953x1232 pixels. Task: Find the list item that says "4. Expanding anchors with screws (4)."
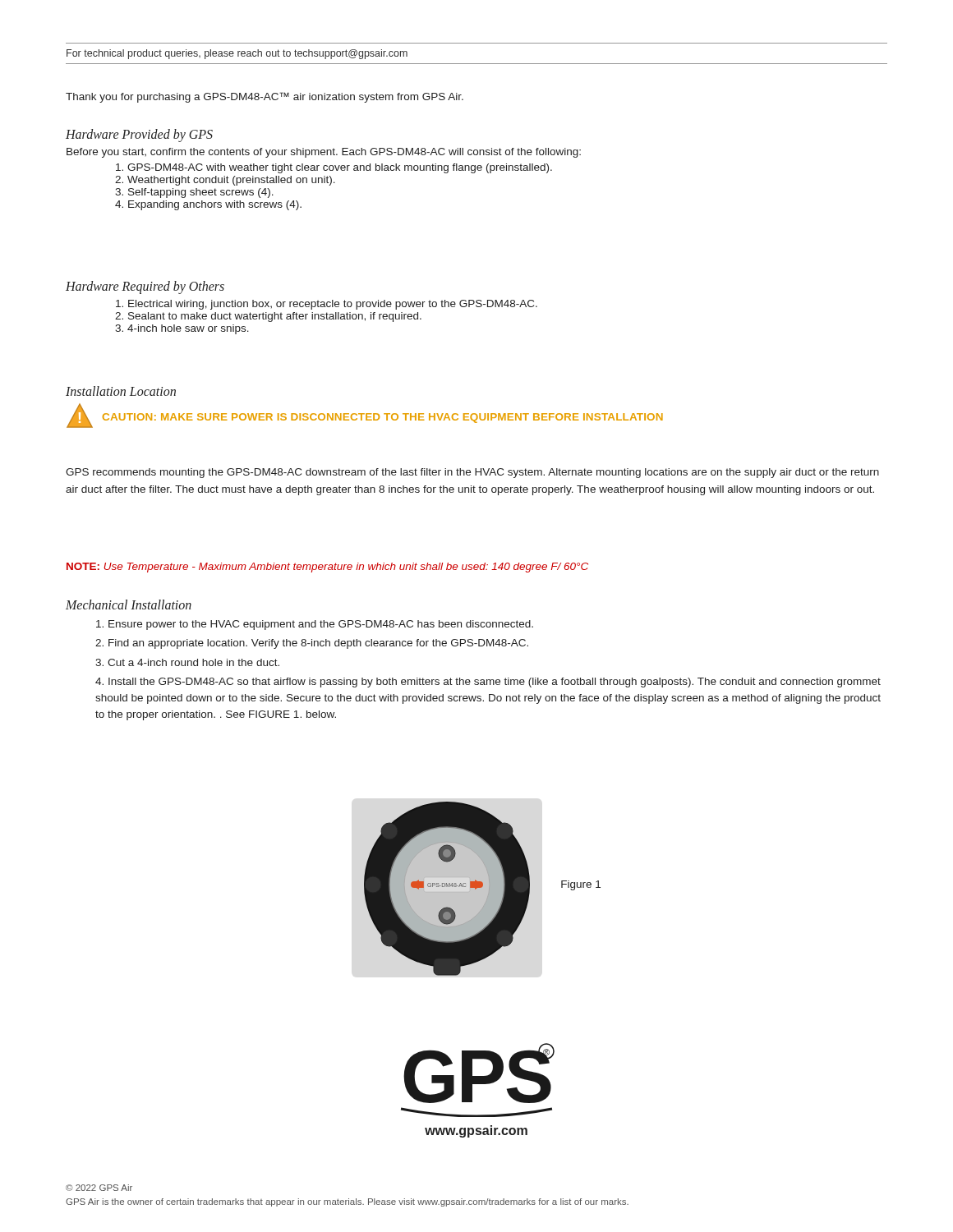209,204
